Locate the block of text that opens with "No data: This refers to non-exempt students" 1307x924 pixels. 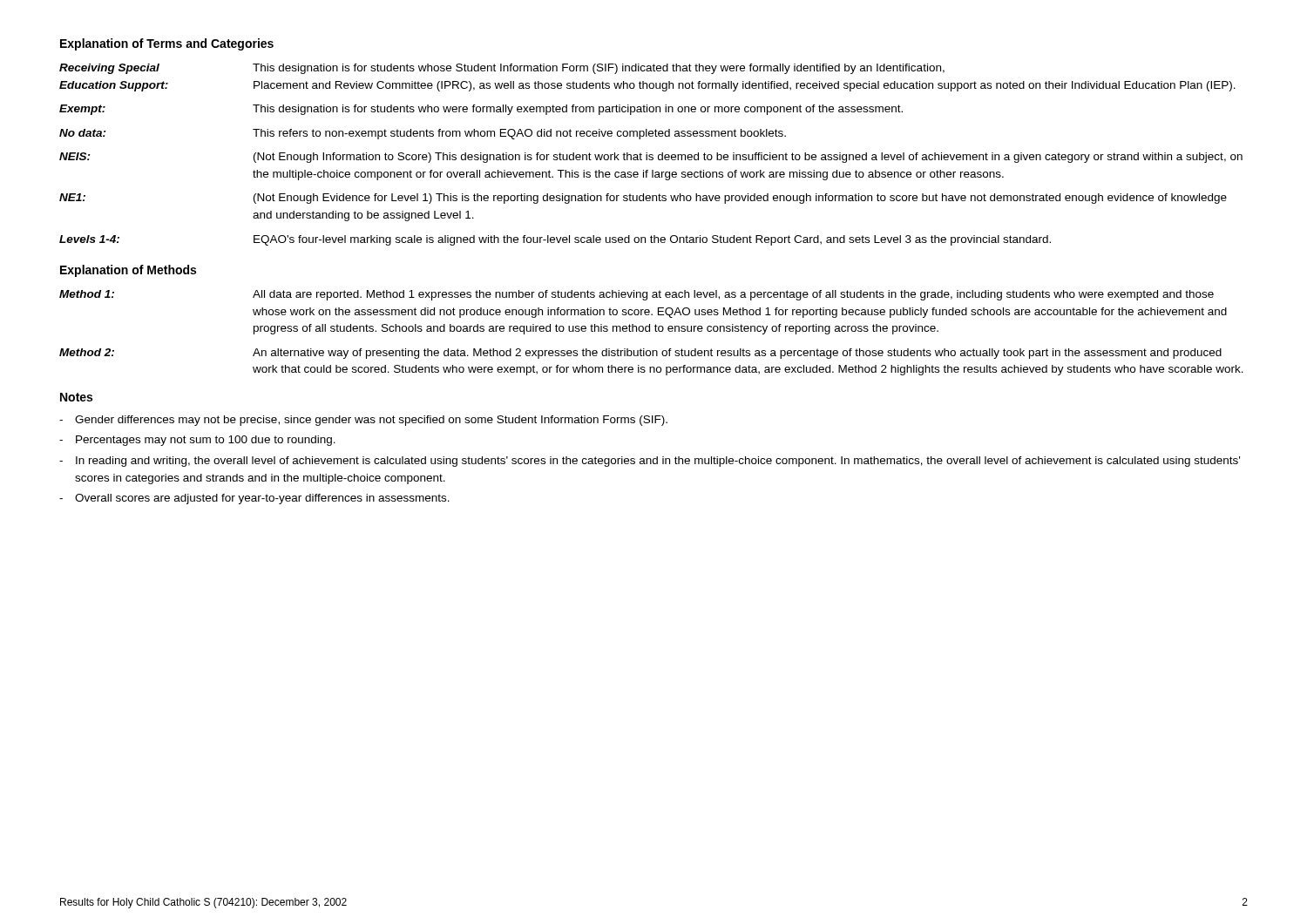[x=654, y=133]
